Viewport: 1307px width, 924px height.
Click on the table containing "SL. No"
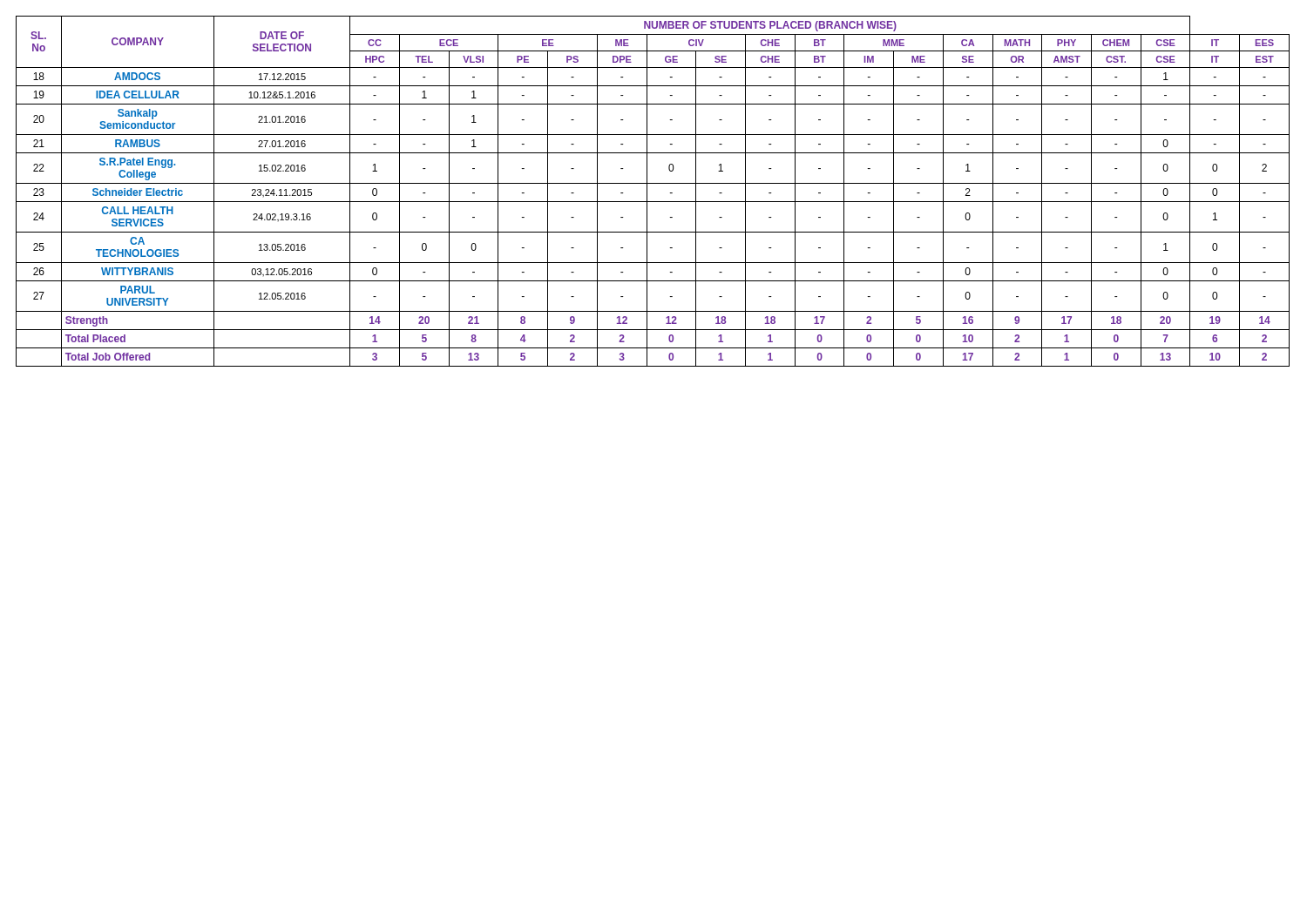[653, 191]
